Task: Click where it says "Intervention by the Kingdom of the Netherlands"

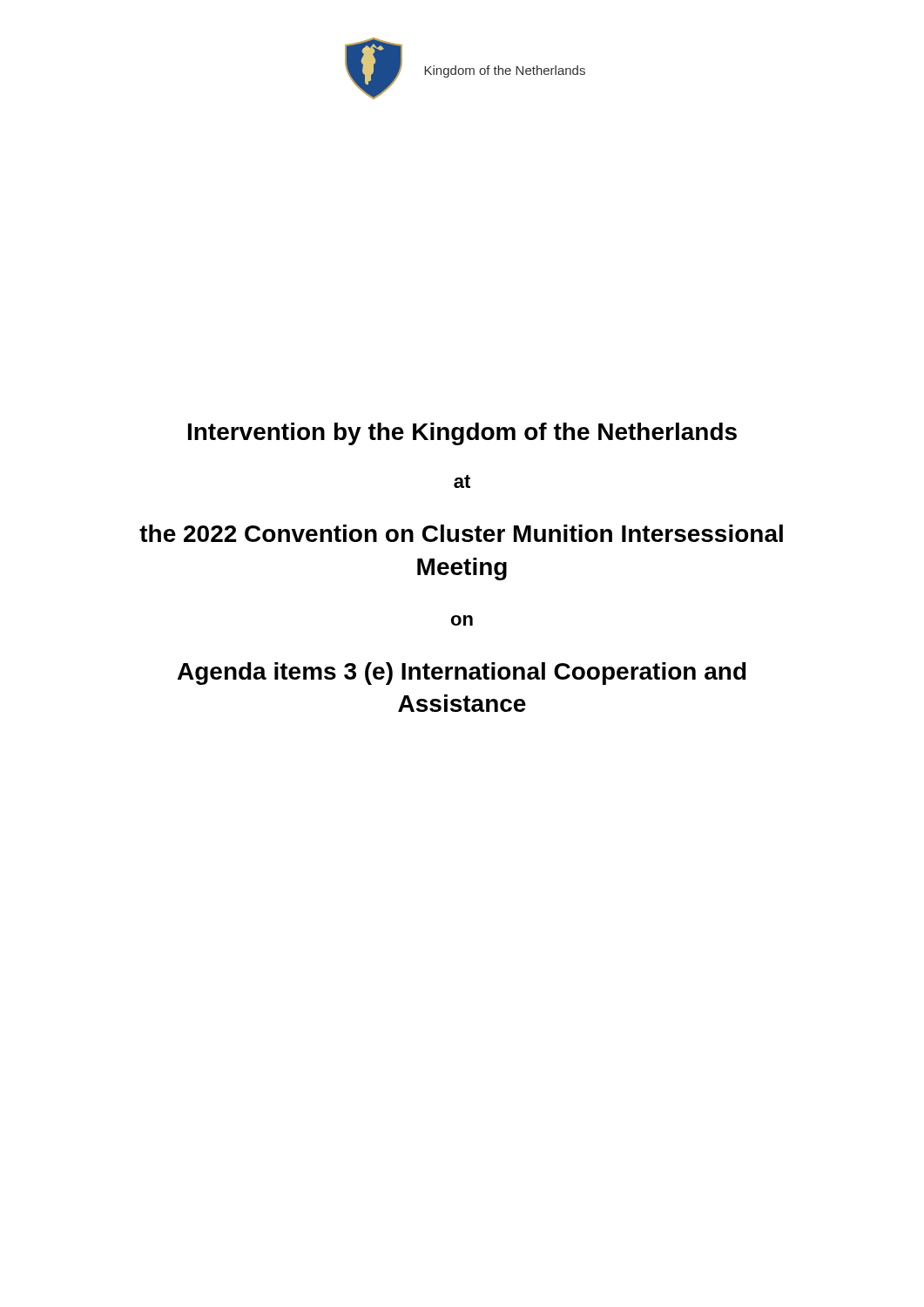Action: pos(462,432)
